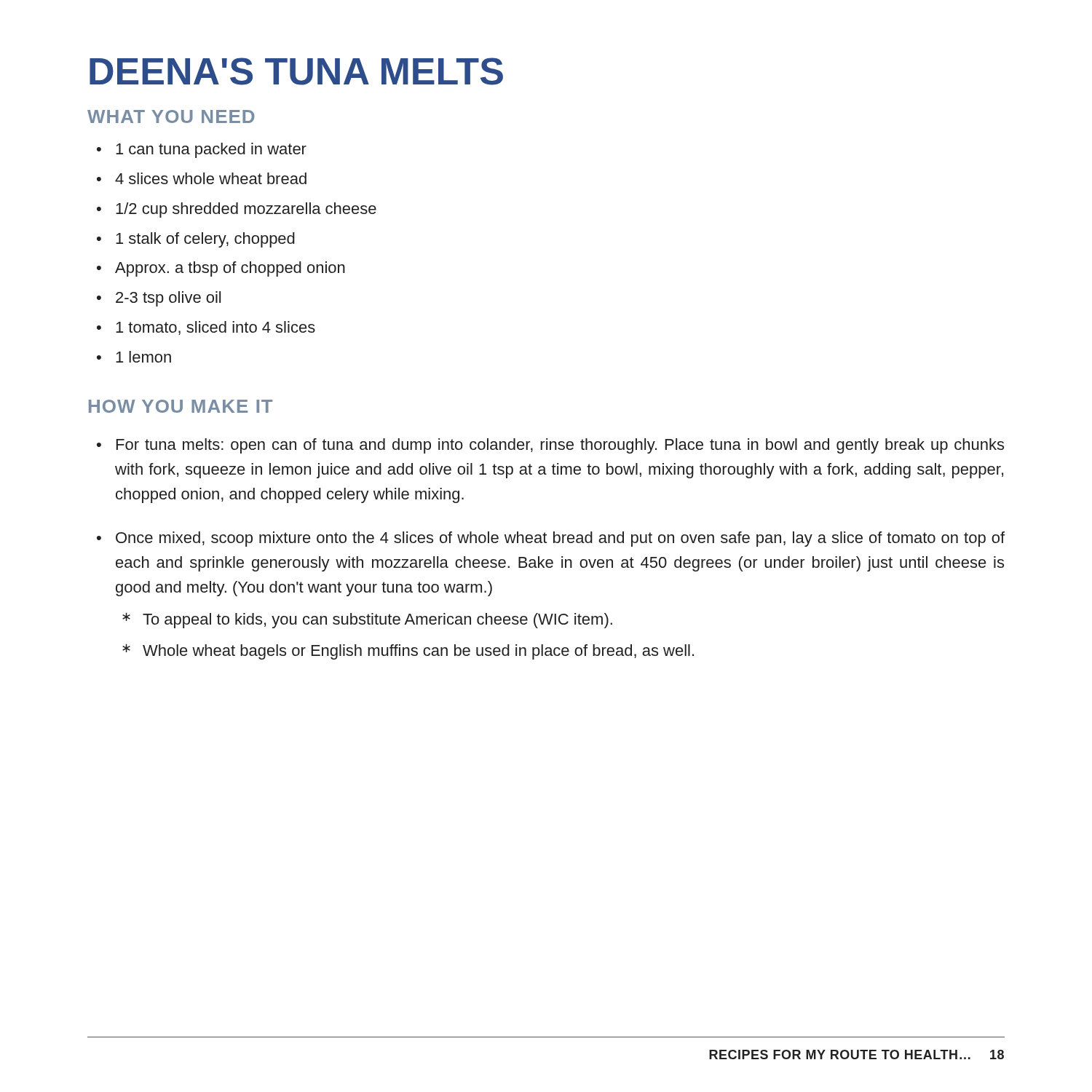The height and width of the screenshot is (1092, 1092).
Task: Locate the list item that says "To appeal to kids, you can substitute American"
Action: click(378, 619)
